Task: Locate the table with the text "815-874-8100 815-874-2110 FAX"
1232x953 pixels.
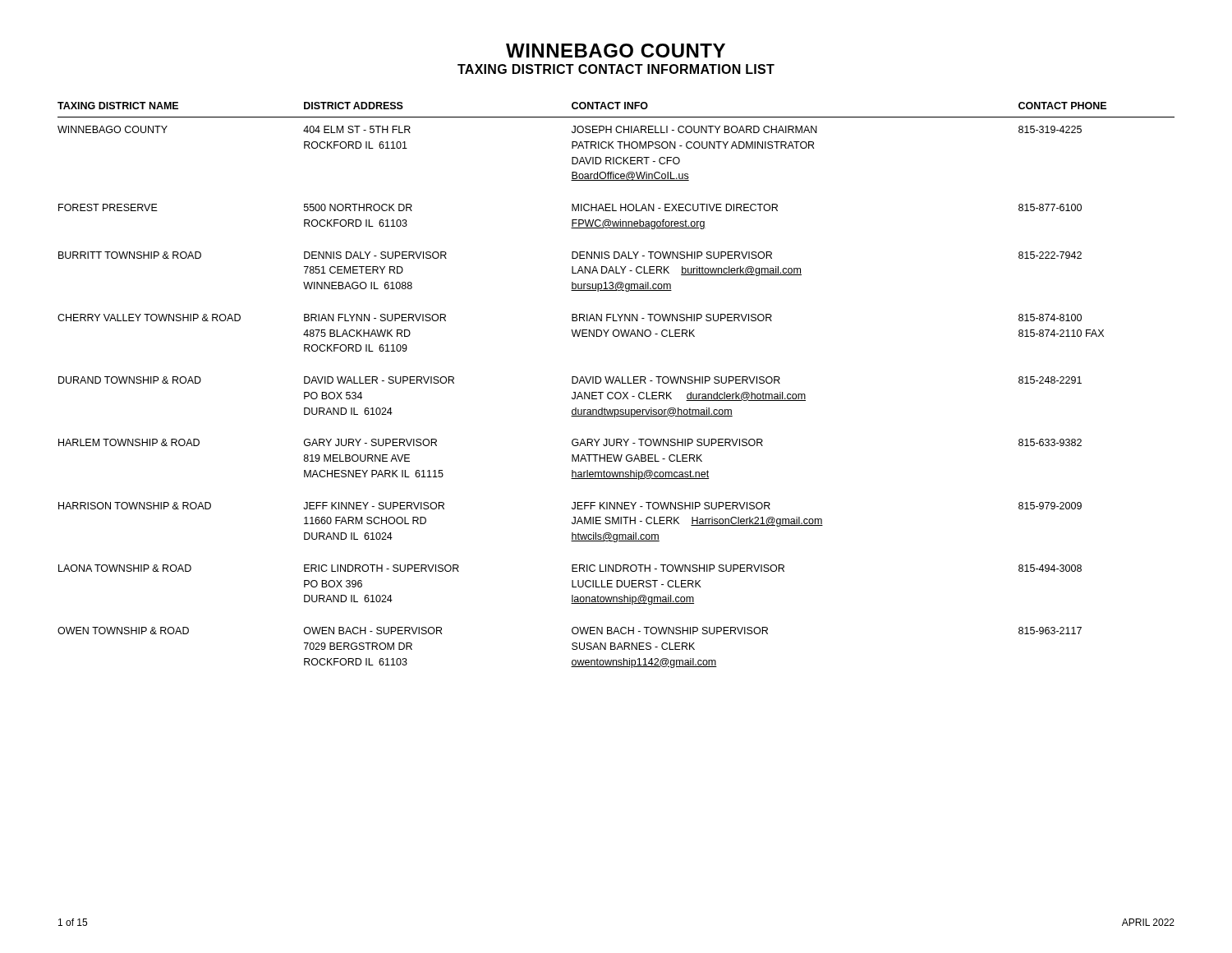Action: 616,385
